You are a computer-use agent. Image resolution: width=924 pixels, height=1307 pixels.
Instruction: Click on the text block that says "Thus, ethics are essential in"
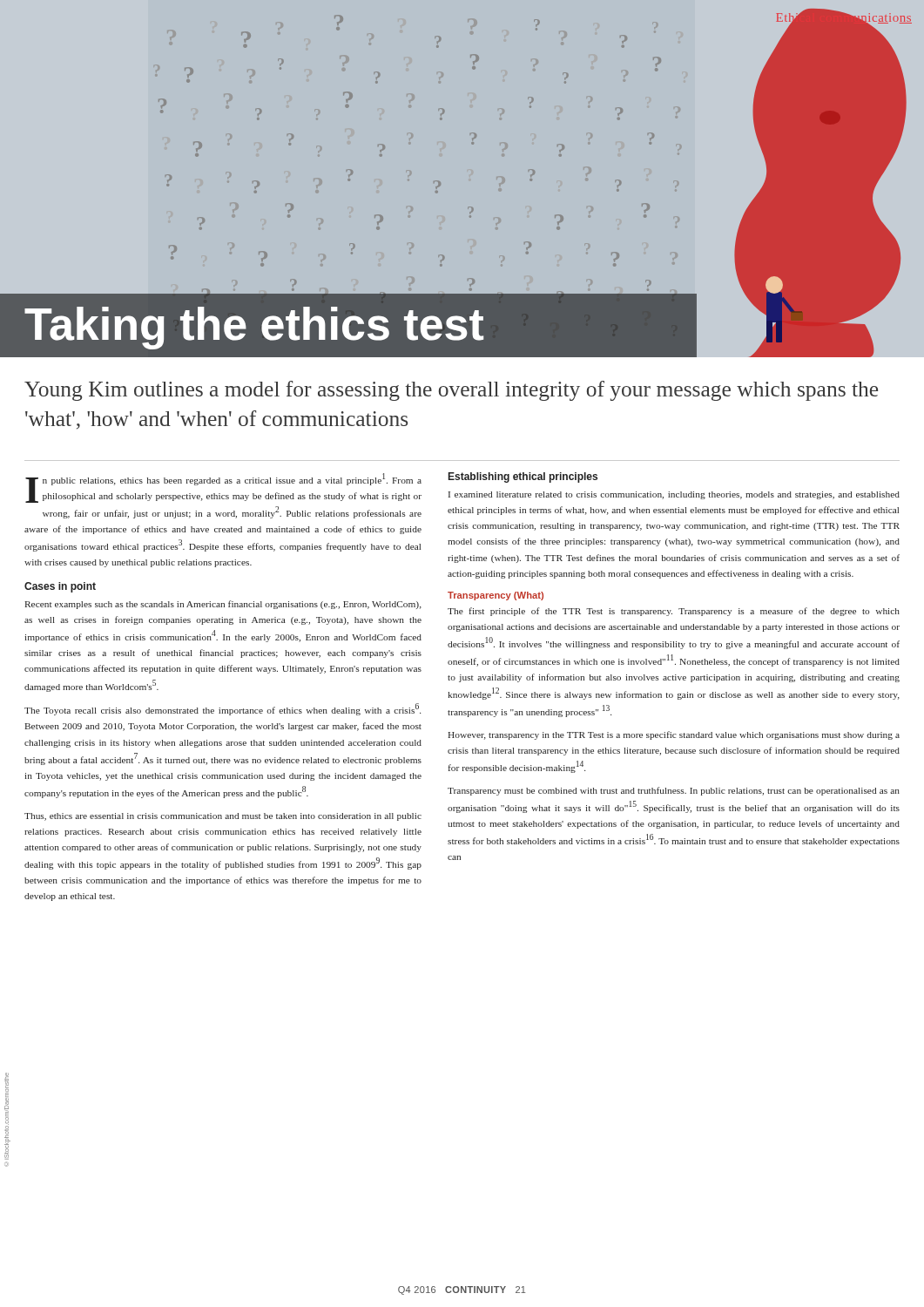coord(223,856)
